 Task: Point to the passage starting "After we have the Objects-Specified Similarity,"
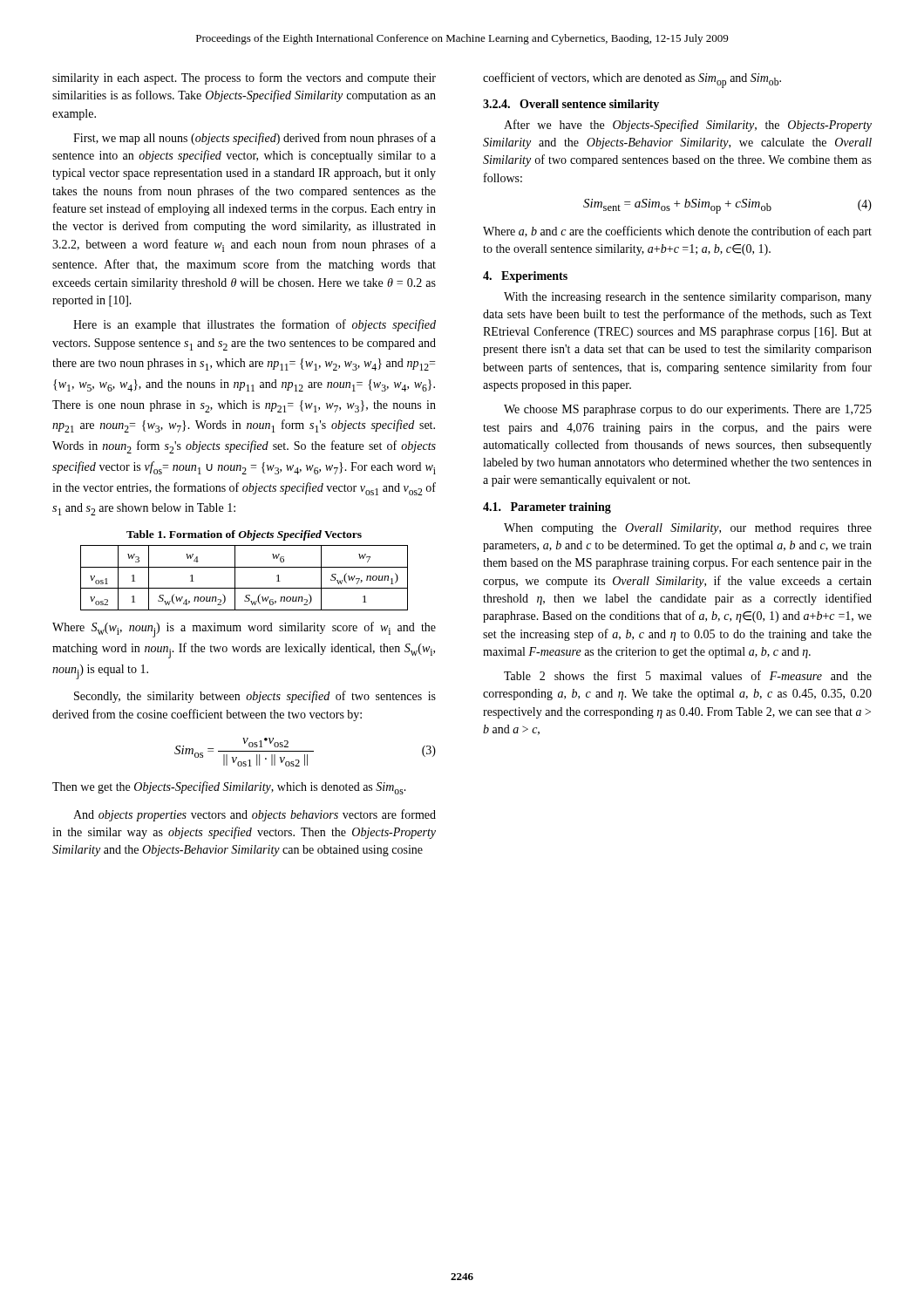677,152
